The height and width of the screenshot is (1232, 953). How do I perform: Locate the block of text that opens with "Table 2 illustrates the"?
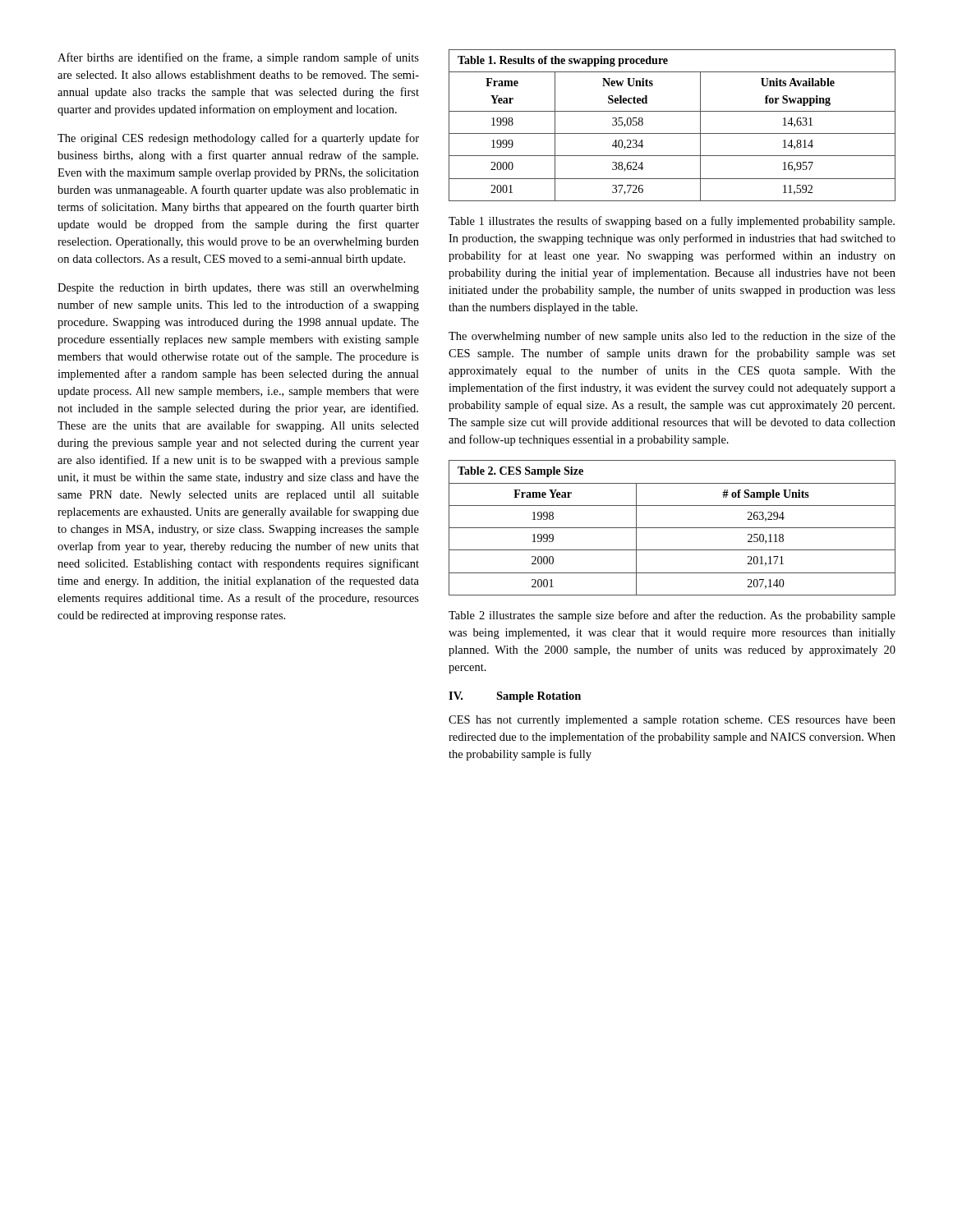point(672,641)
